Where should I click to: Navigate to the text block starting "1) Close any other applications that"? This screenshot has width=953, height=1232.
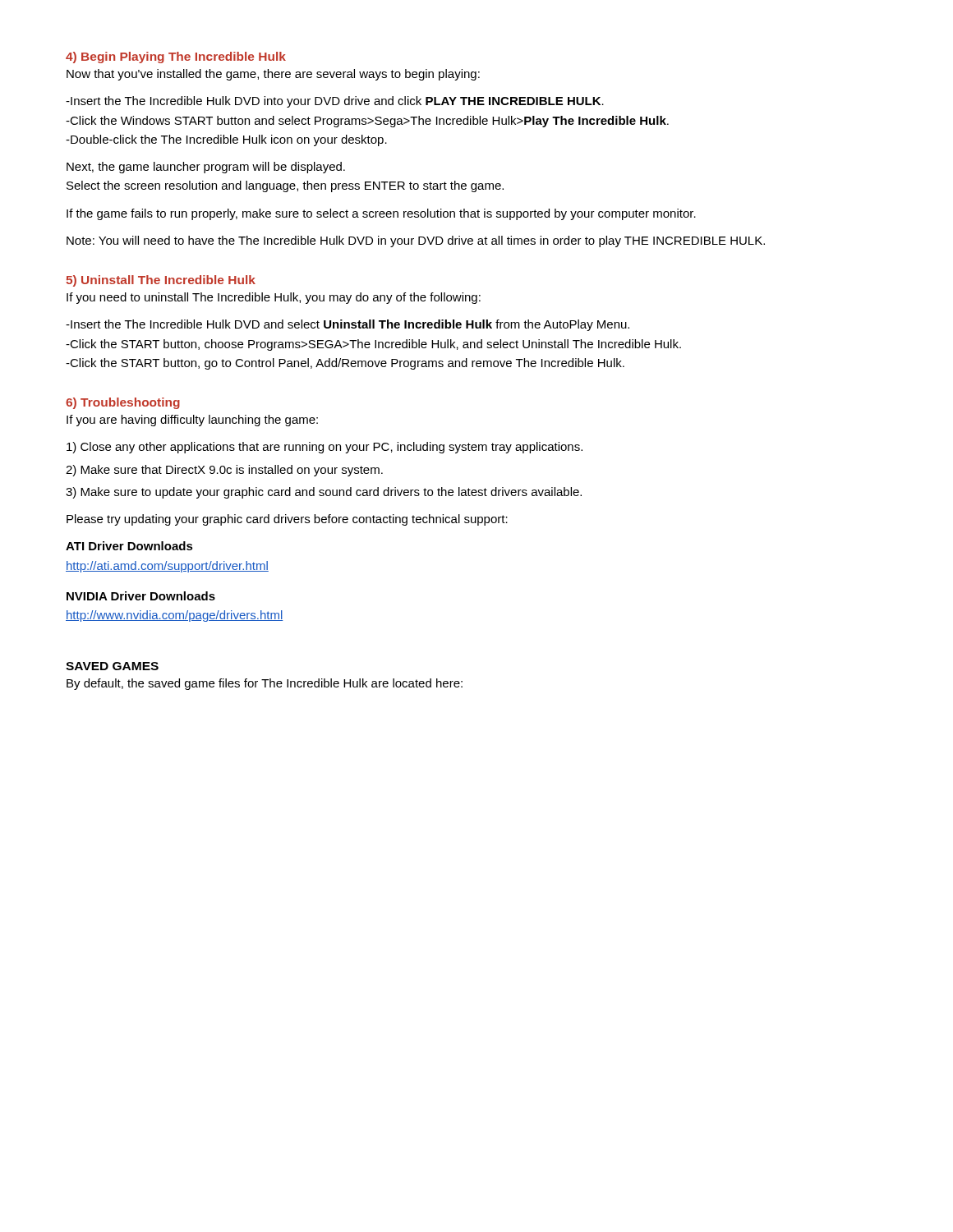[x=325, y=447]
